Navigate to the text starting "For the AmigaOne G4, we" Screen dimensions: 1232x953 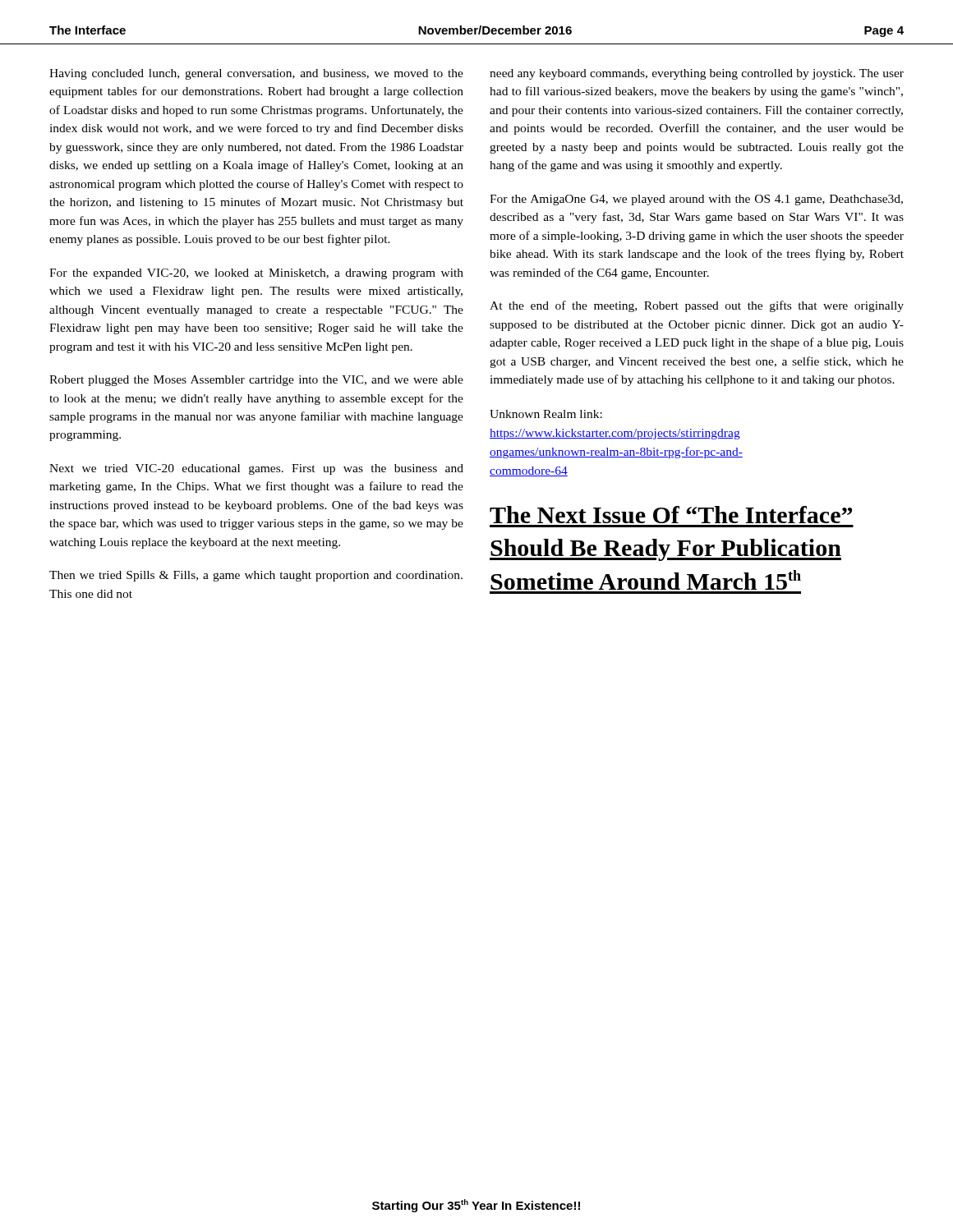(x=697, y=236)
